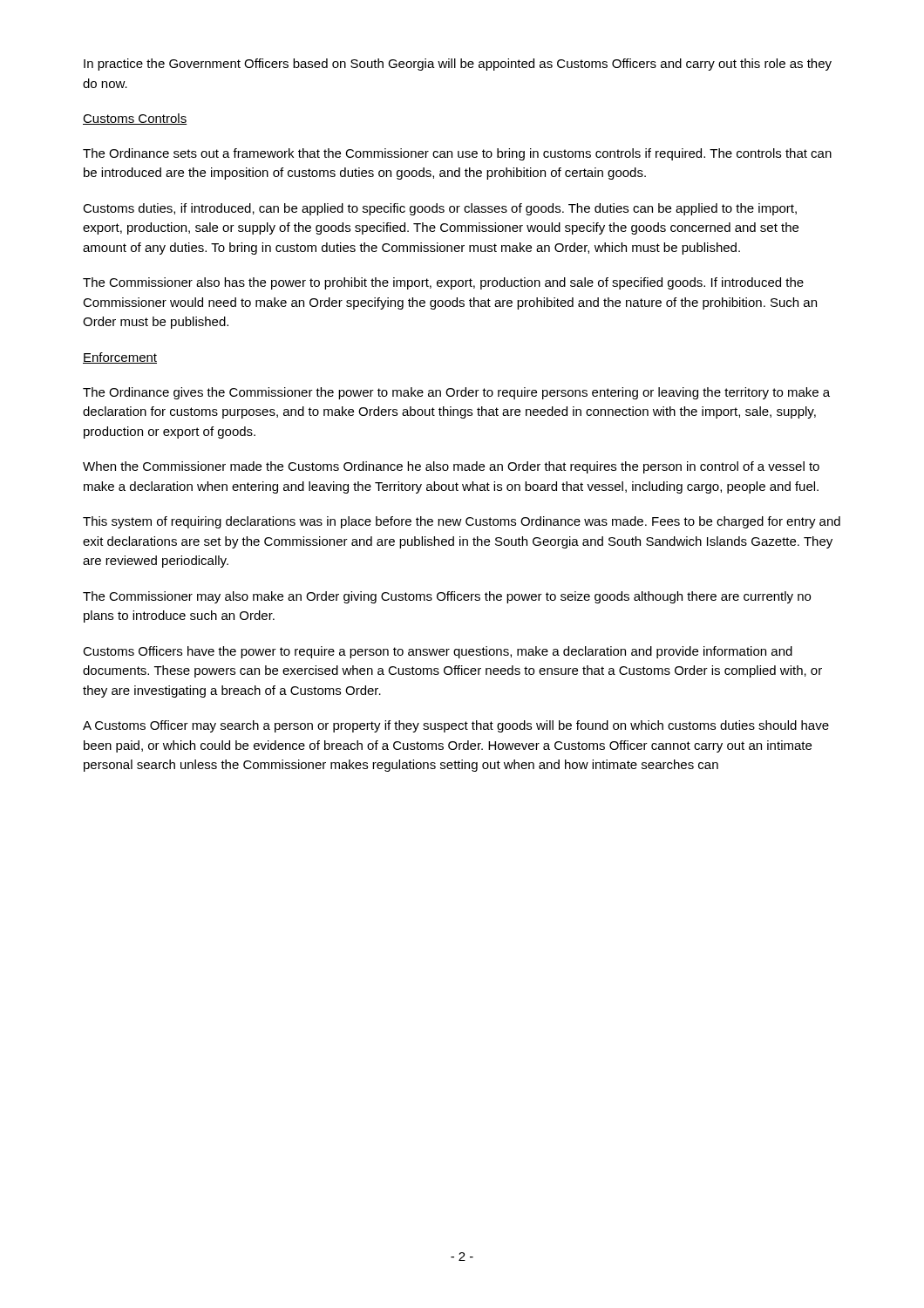Click on the text block starting "Customs Officers have the power to require"

452,670
